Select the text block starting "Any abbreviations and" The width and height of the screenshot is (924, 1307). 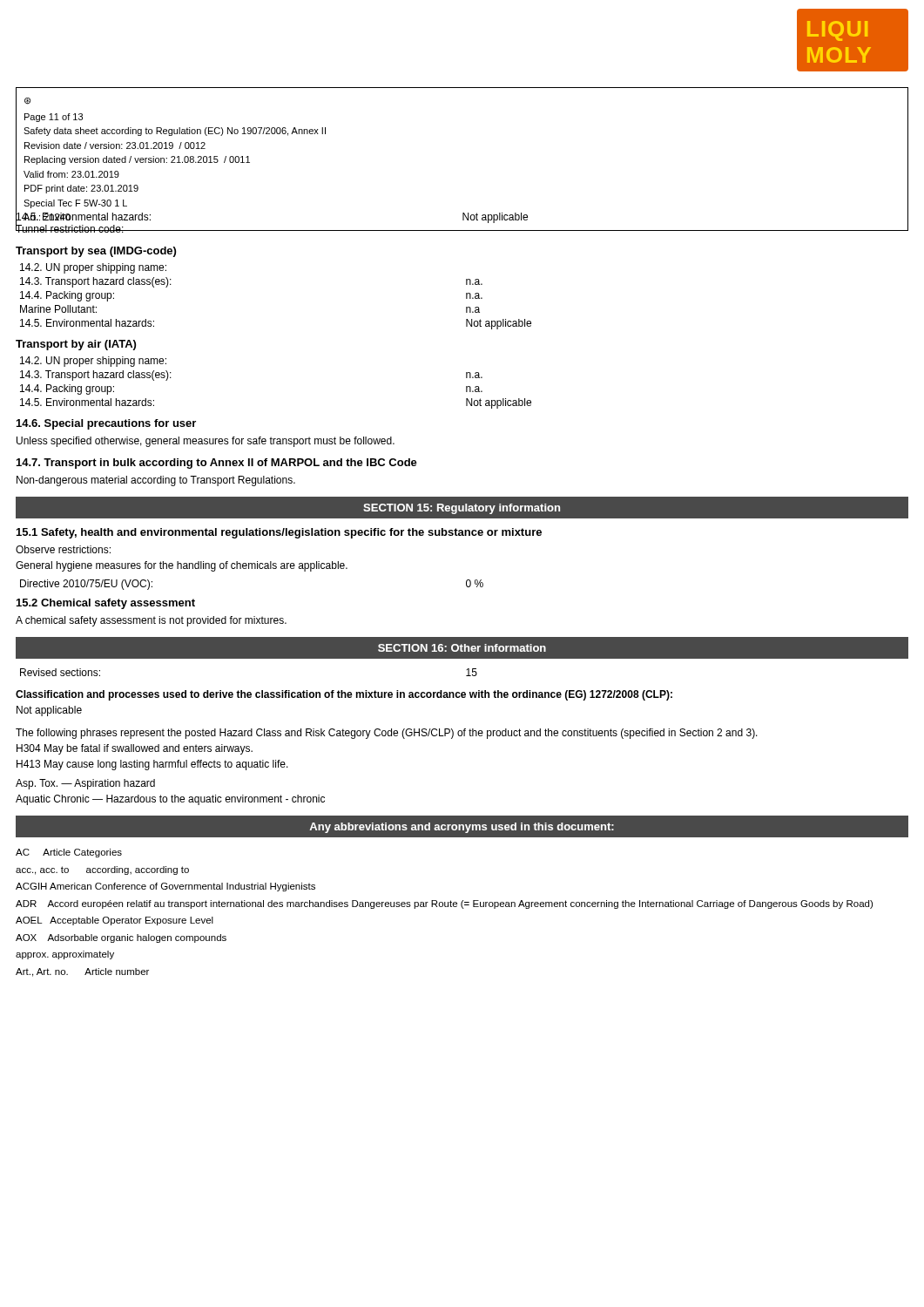click(462, 826)
